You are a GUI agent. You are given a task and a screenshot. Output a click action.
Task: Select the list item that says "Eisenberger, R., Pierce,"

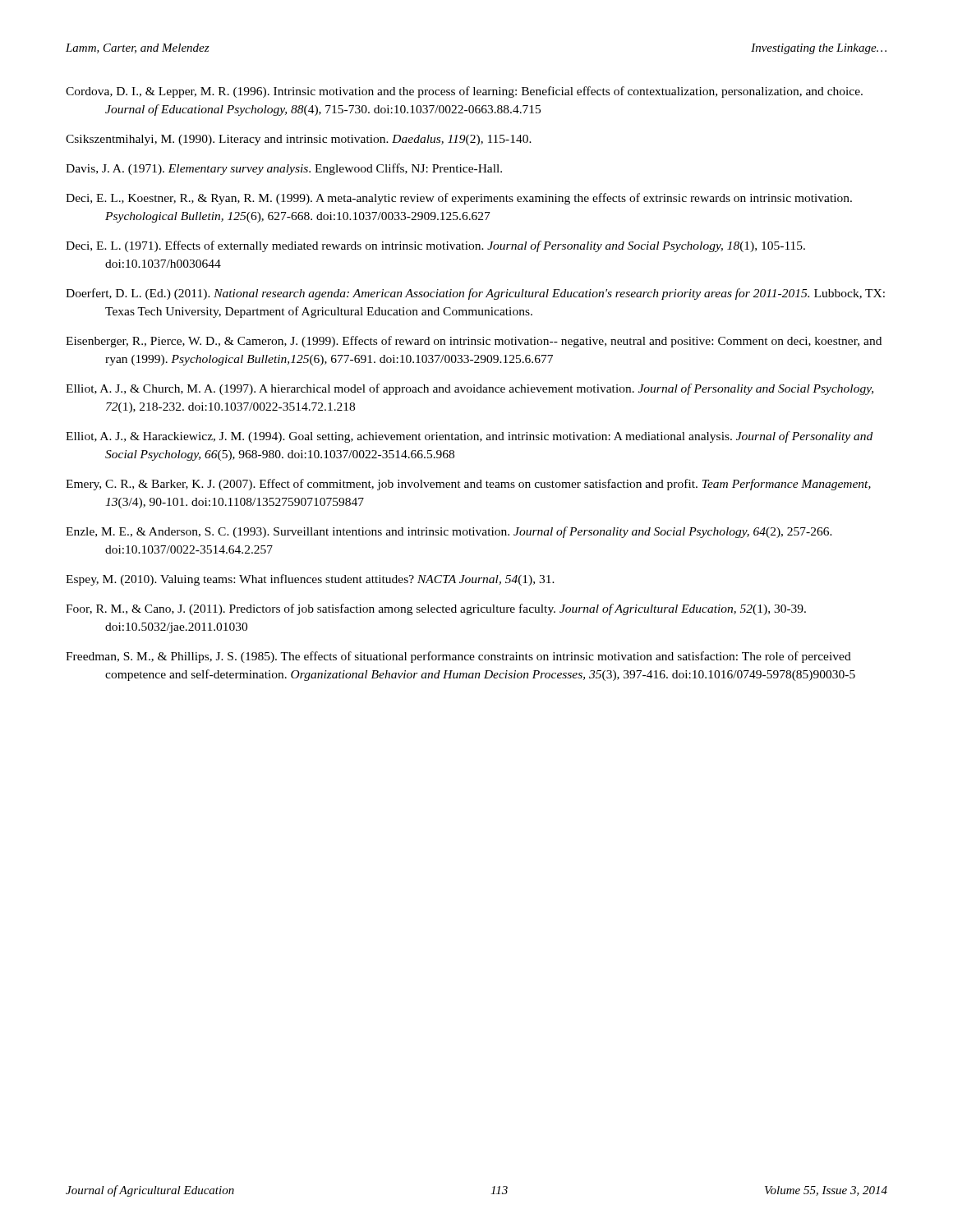(474, 350)
